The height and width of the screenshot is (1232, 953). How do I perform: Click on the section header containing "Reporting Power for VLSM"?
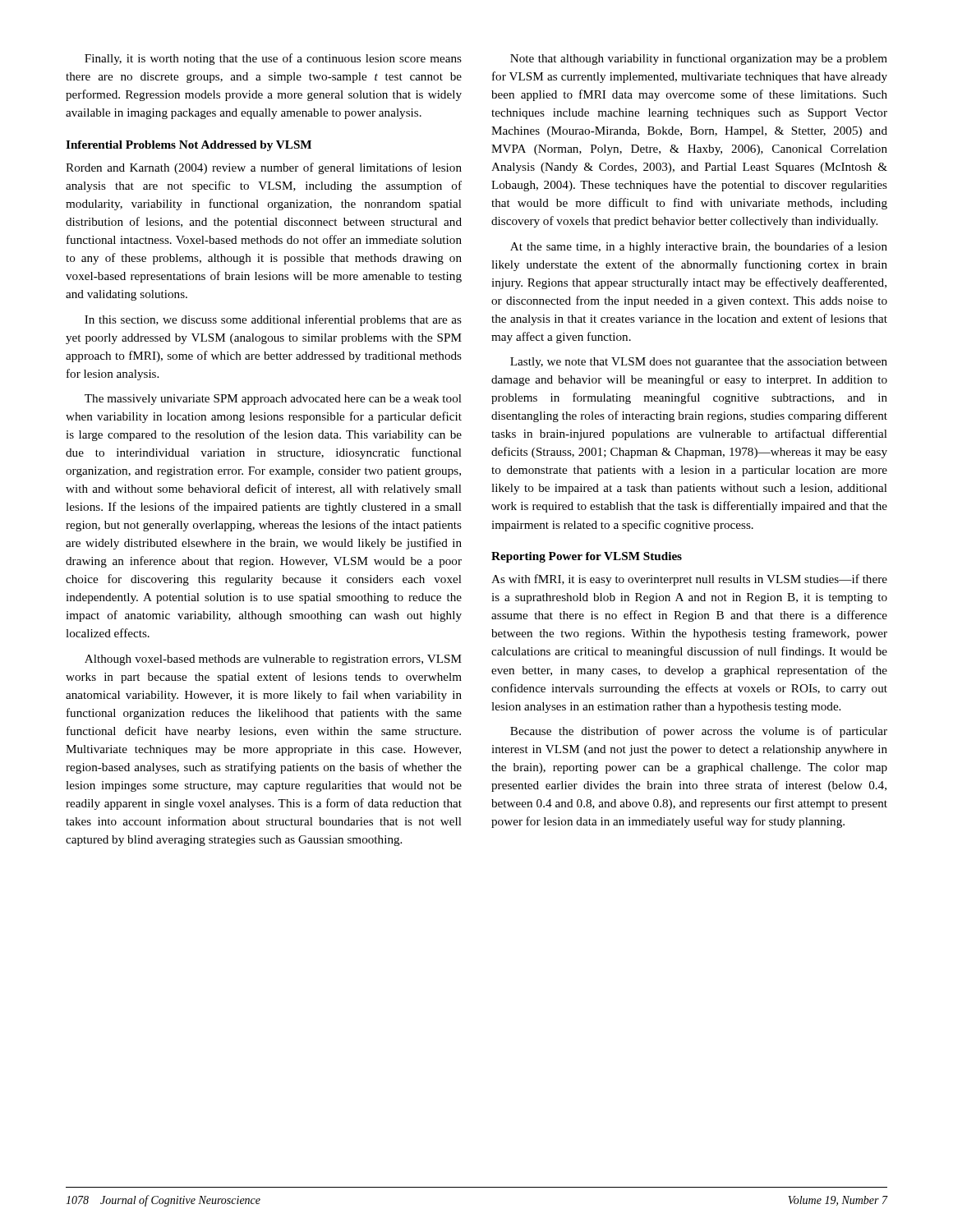point(587,556)
